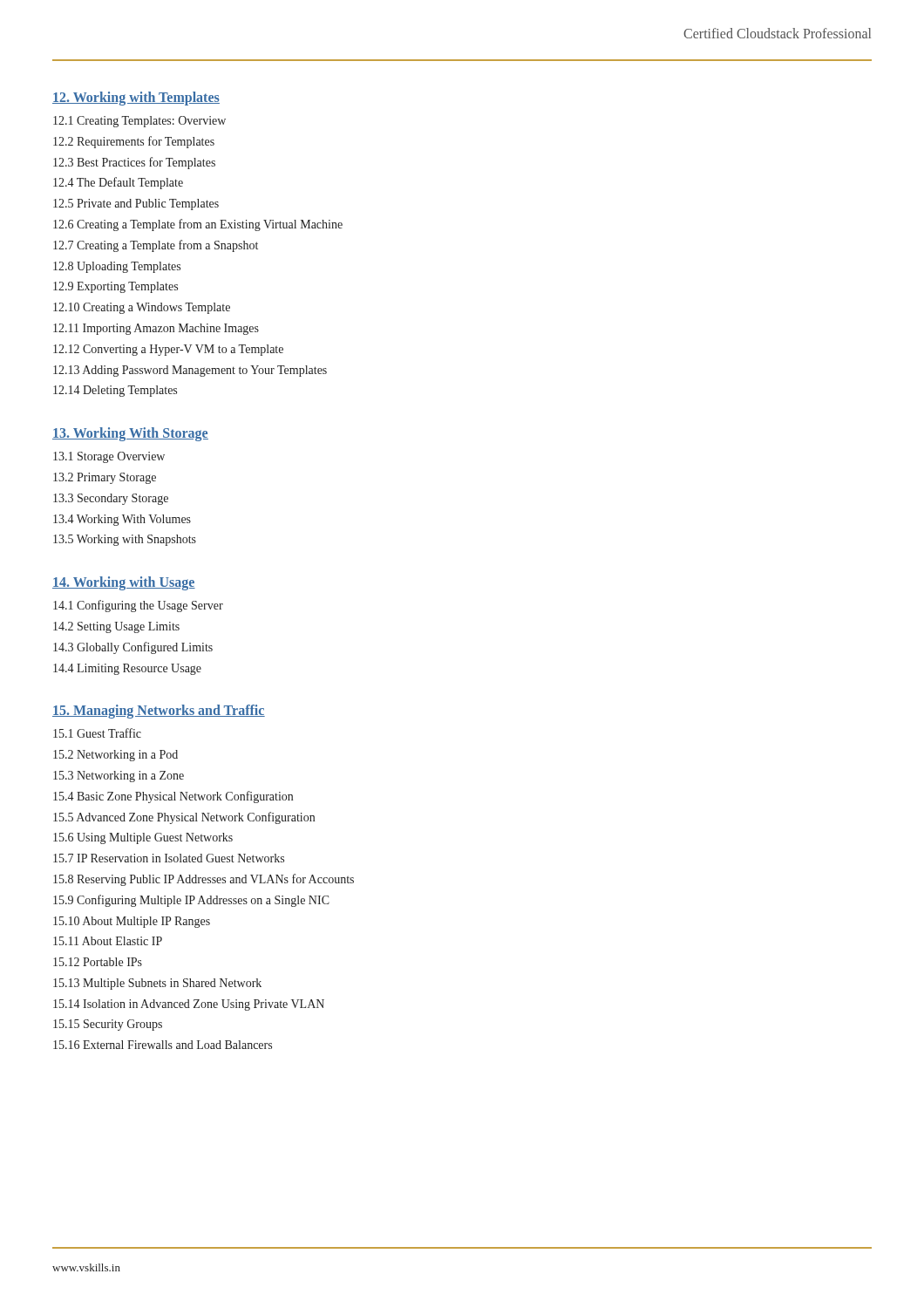Click on the passage starting "12.10 Creating a Windows Template"
The width and height of the screenshot is (924, 1308).
tap(141, 308)
